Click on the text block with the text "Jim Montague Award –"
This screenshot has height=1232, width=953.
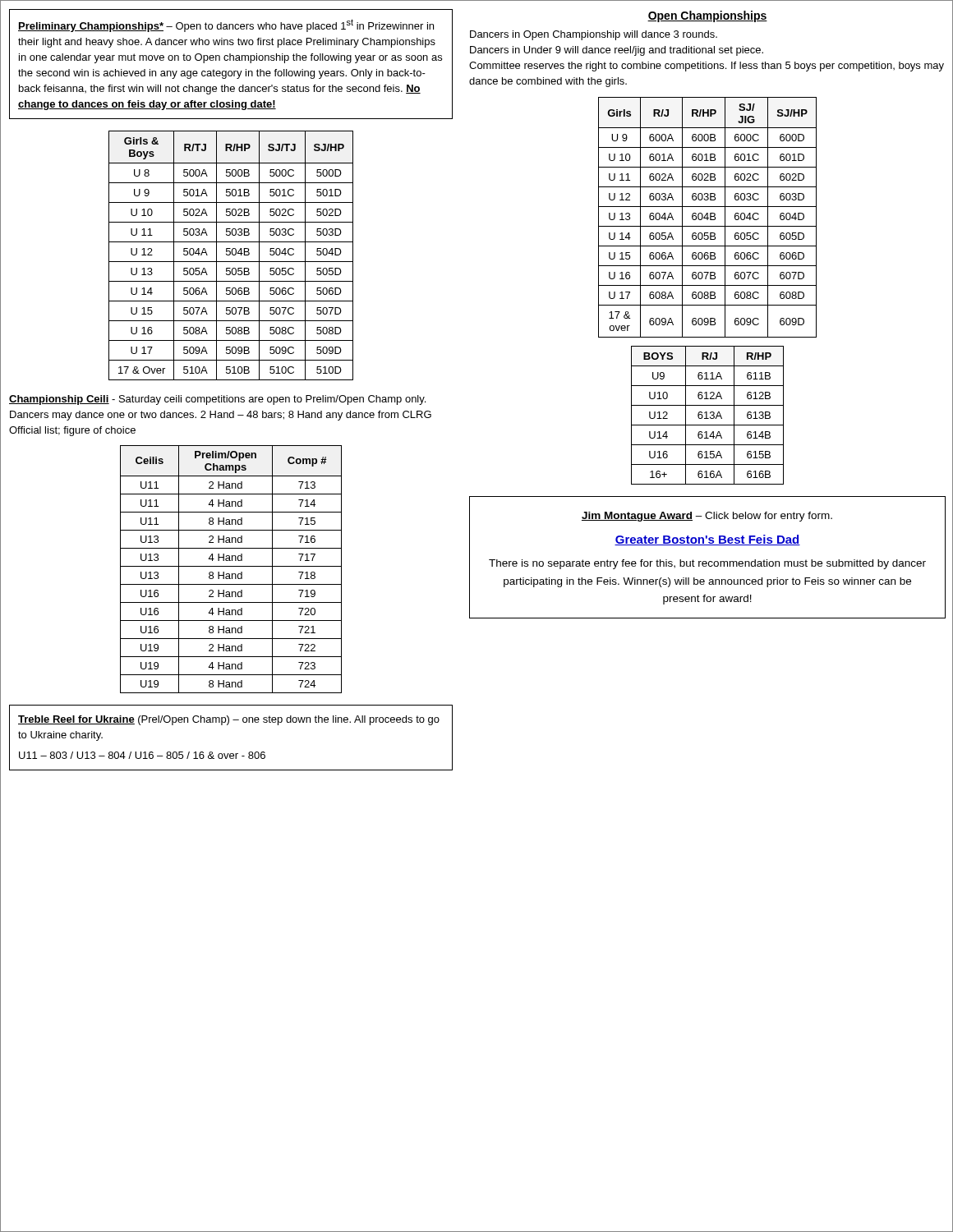point(707,559)
